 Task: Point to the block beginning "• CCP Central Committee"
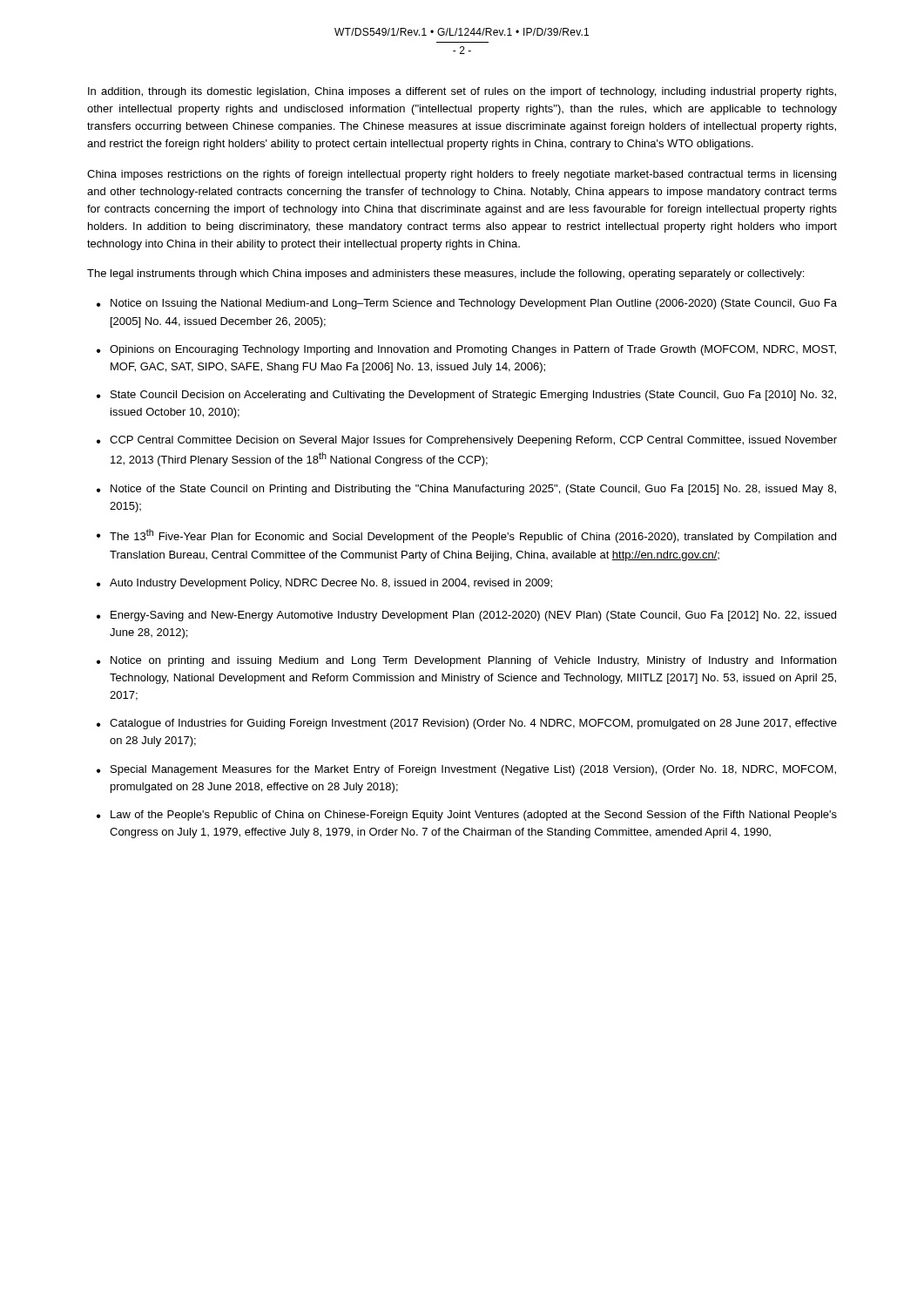pos(462,451)
